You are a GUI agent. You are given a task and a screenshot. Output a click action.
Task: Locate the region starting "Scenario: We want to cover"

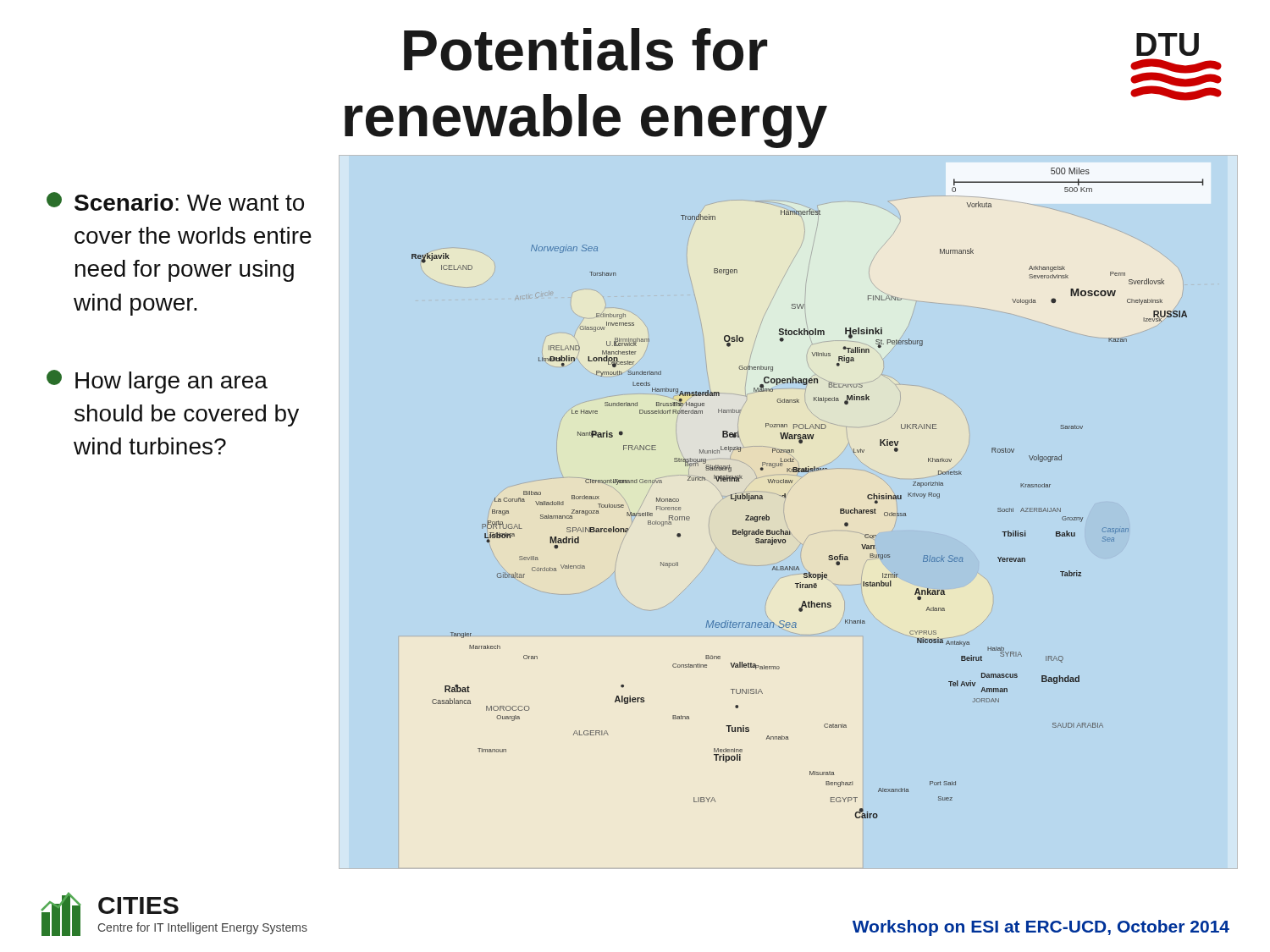point(195,253)
